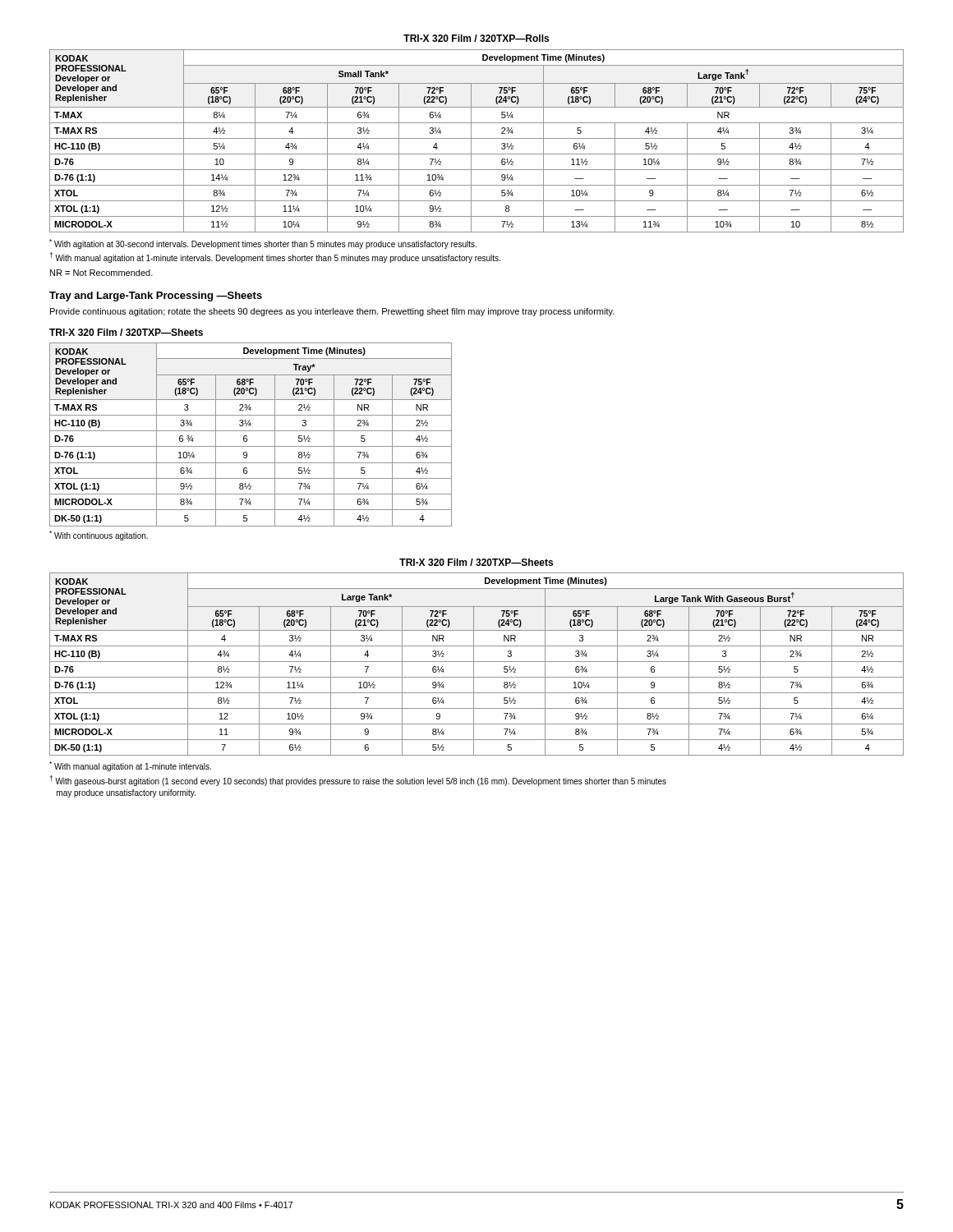The width and height of the screenshot is (953, 1232).
Task: Click on the footnote that reads "† With manual agitation at 1-minute intervals. Development"
Action: (x=275, y=257)
